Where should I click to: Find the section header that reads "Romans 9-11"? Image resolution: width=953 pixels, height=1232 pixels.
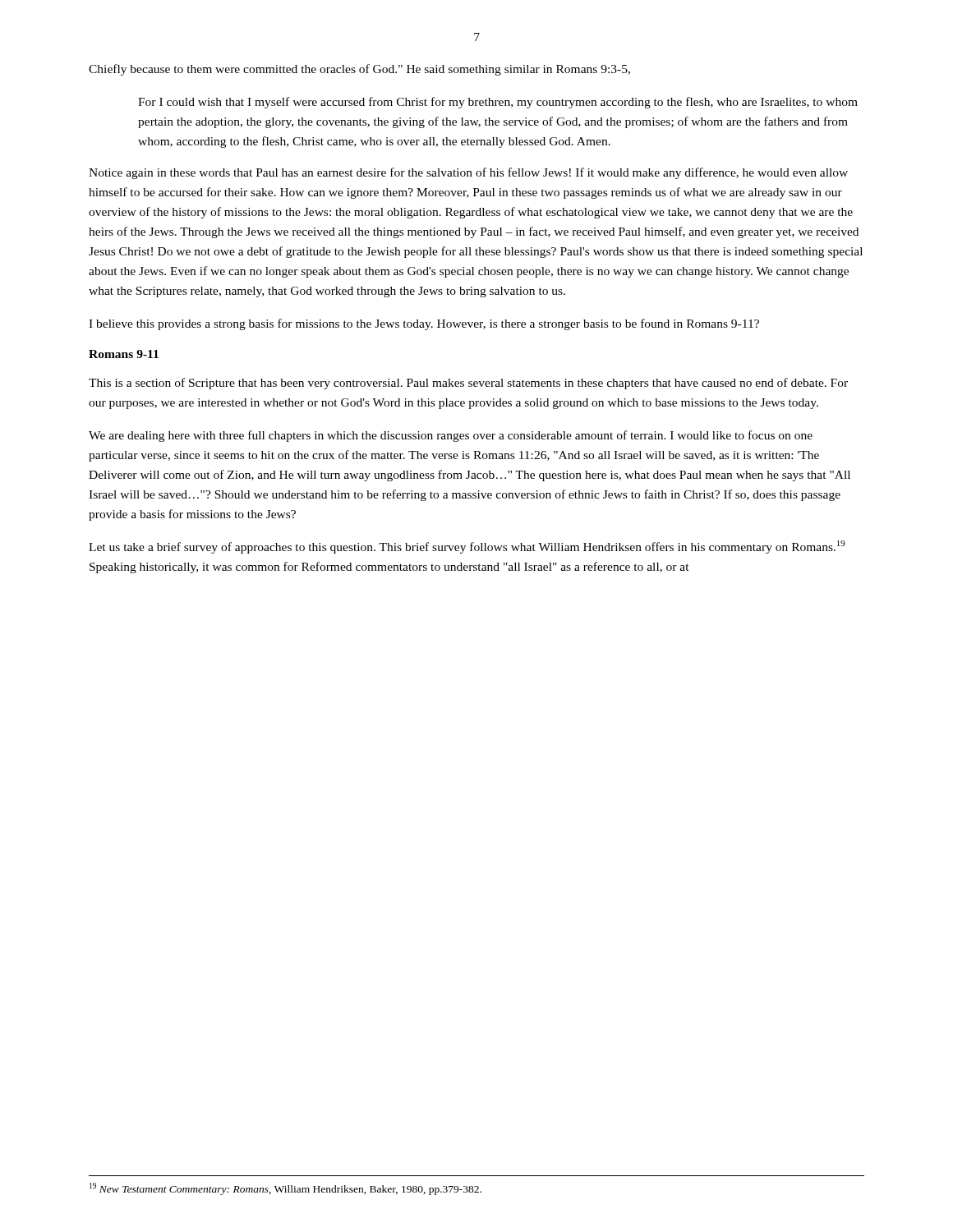[x=124, y=354]
